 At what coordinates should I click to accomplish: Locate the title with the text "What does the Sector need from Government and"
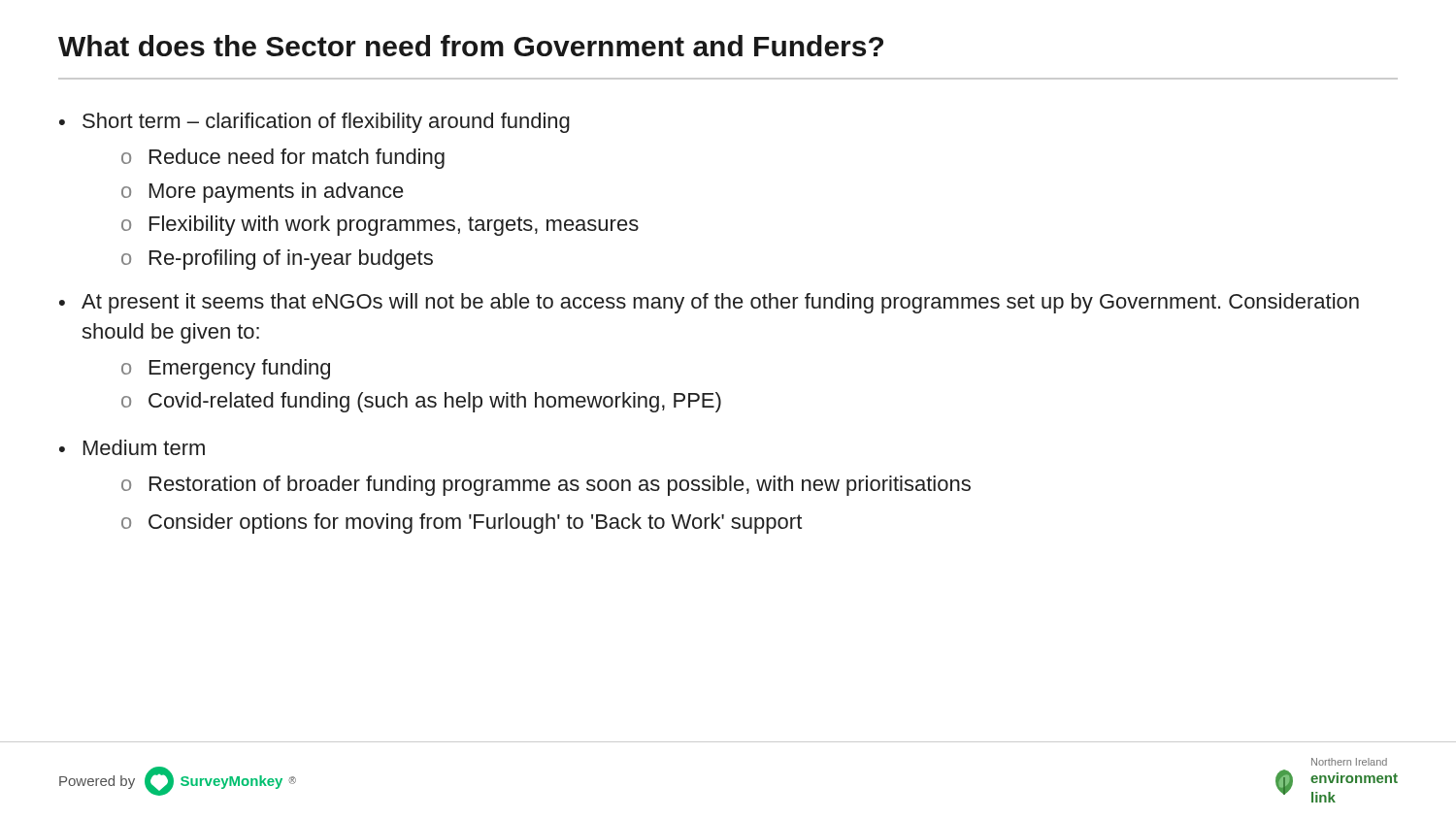coord(728,47)
